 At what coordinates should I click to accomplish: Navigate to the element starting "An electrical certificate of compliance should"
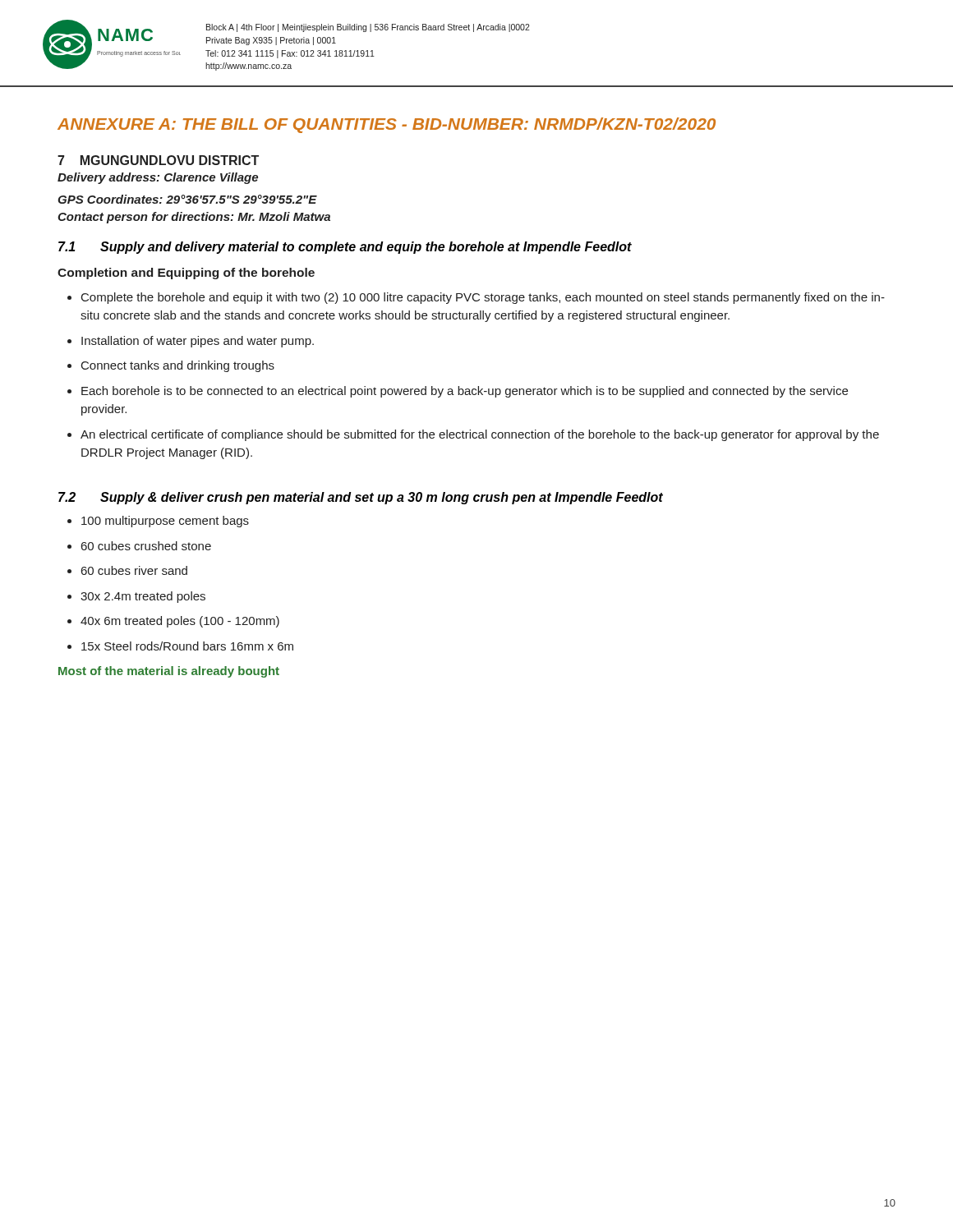(480, 443)
